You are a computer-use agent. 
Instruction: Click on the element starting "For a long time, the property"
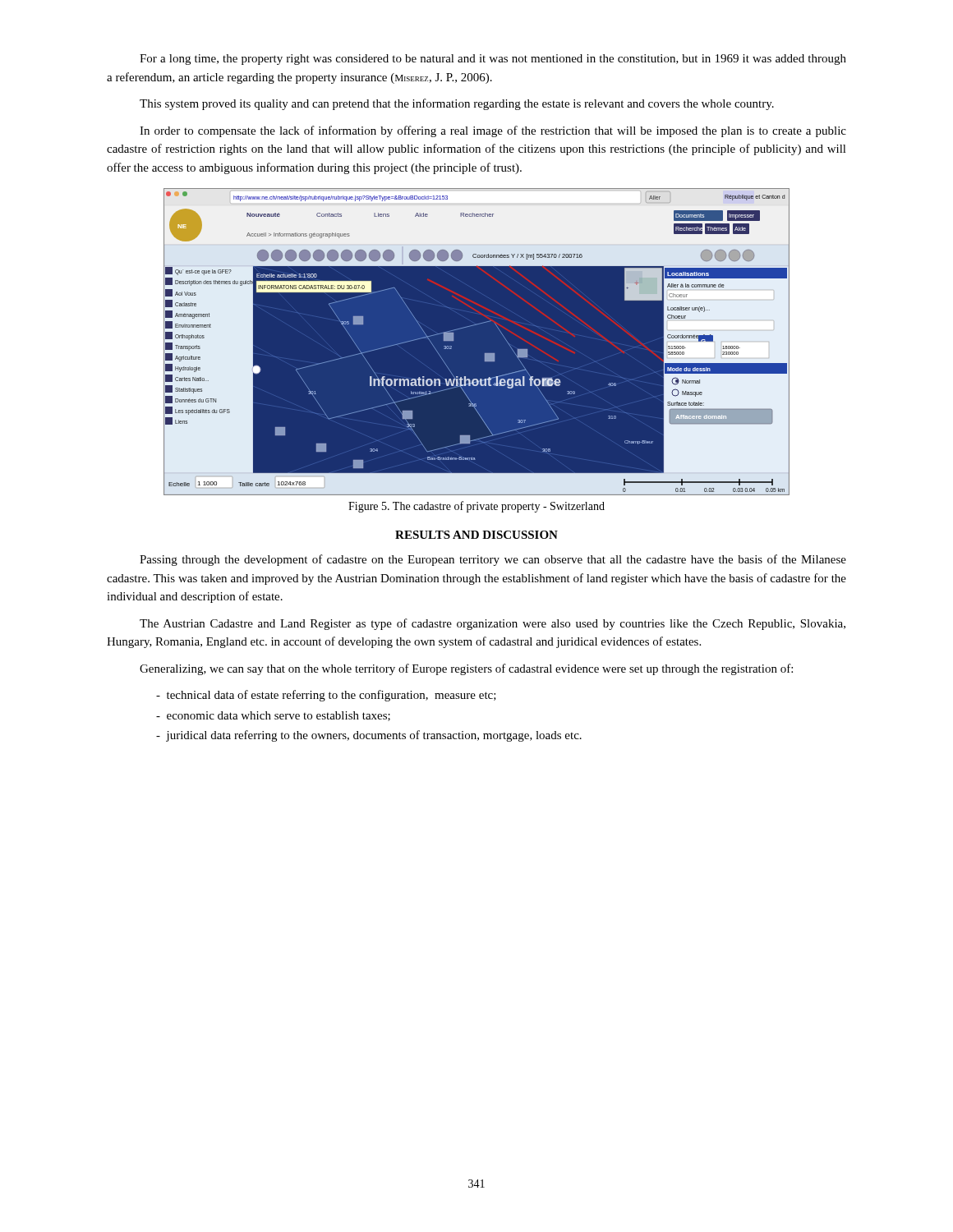click(x=476, y=68)
